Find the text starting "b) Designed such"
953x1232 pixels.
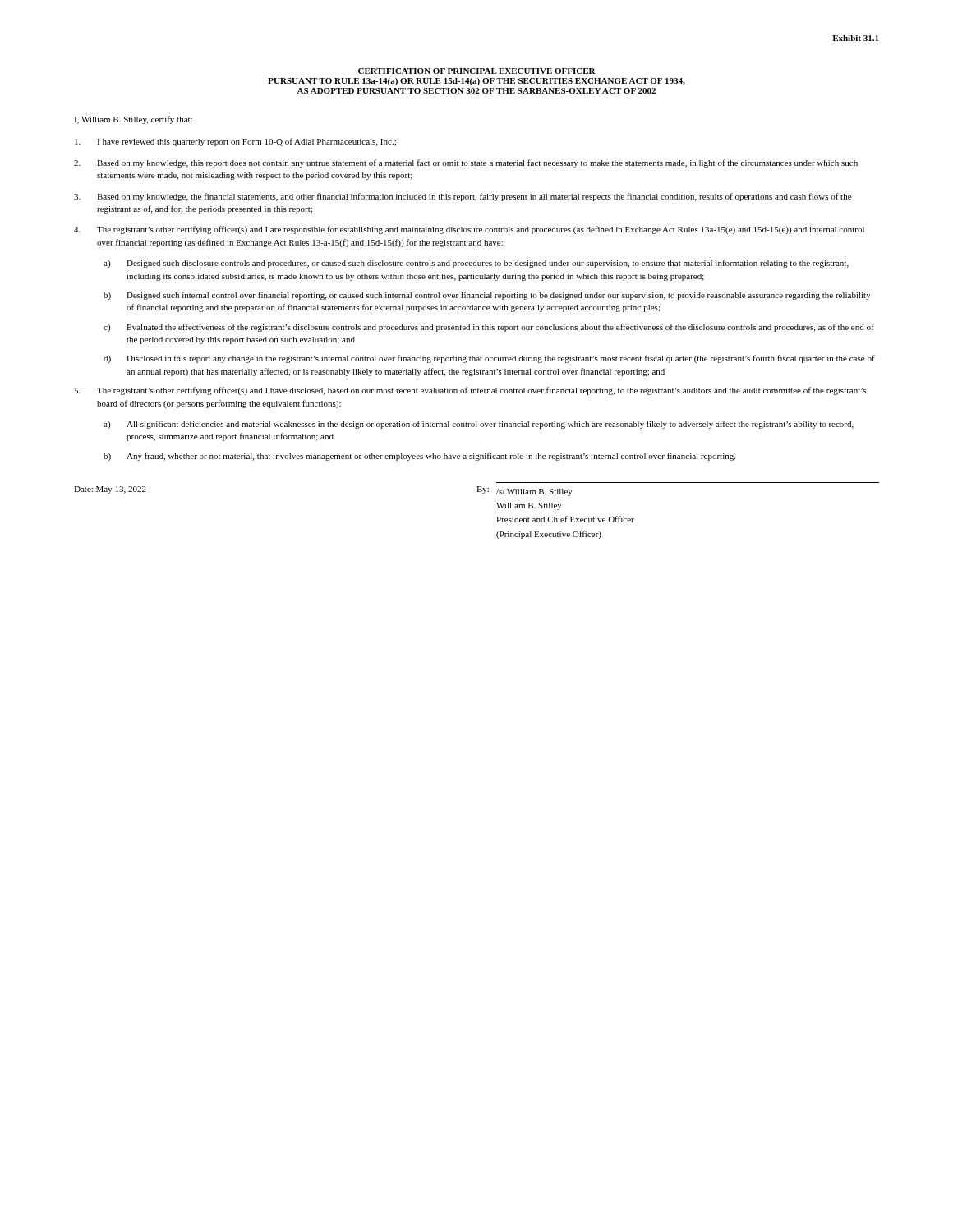491,302
